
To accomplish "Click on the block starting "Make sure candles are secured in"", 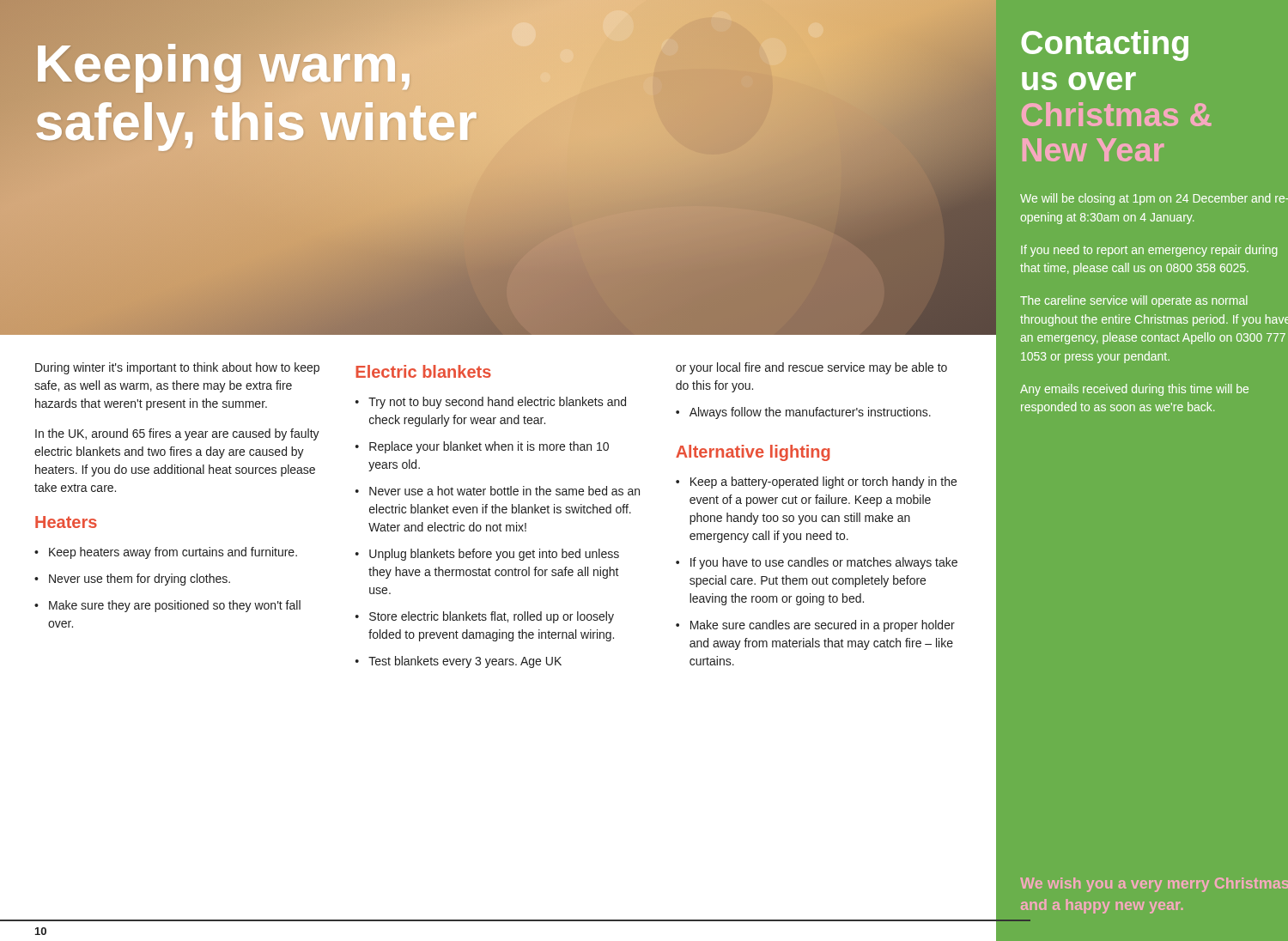I will (822, 643).
